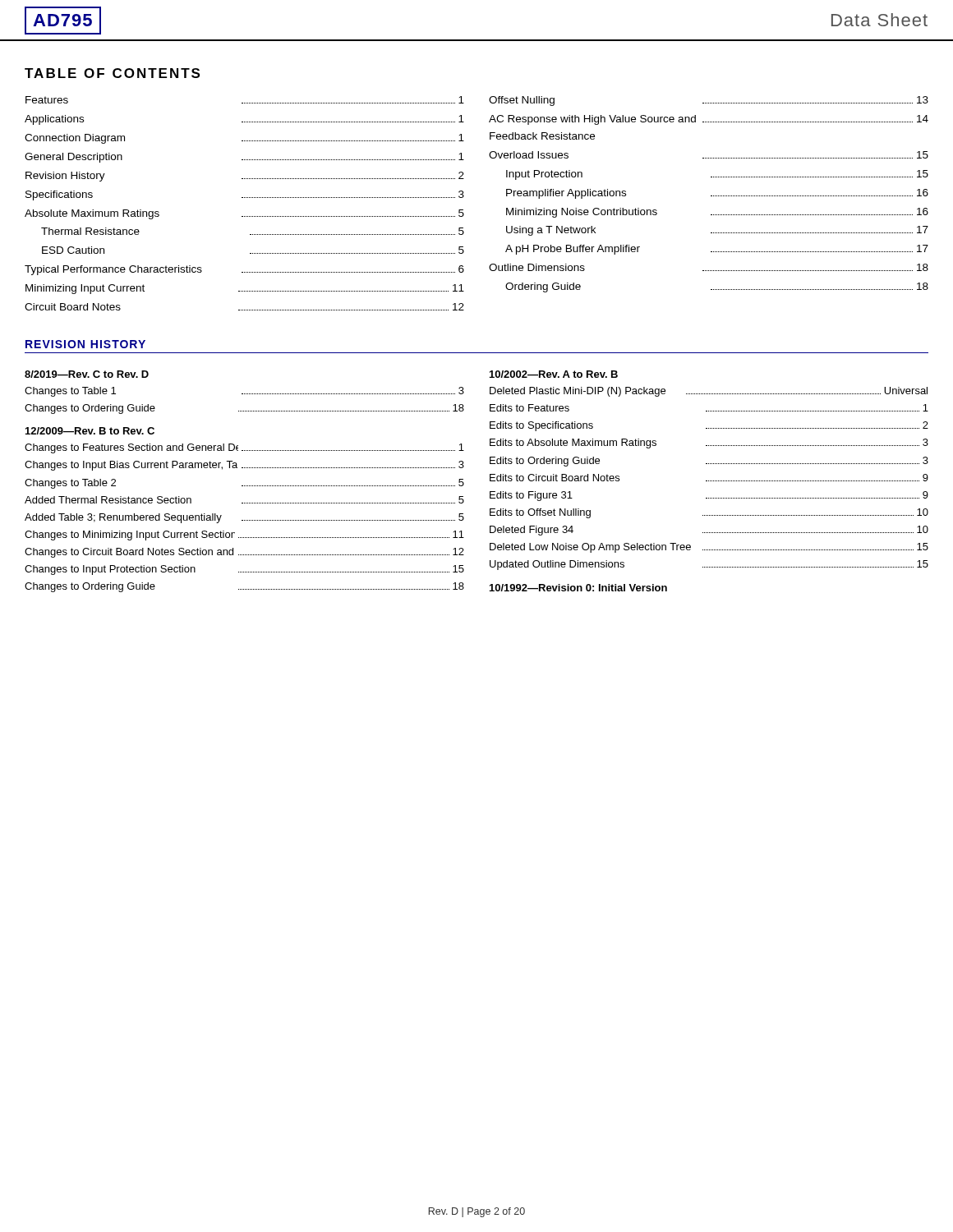Navigate to the text starting "Changes to Circuit Board Notes Section and"
Viewport: 953px width, 1232px height.
click(244, 552)
